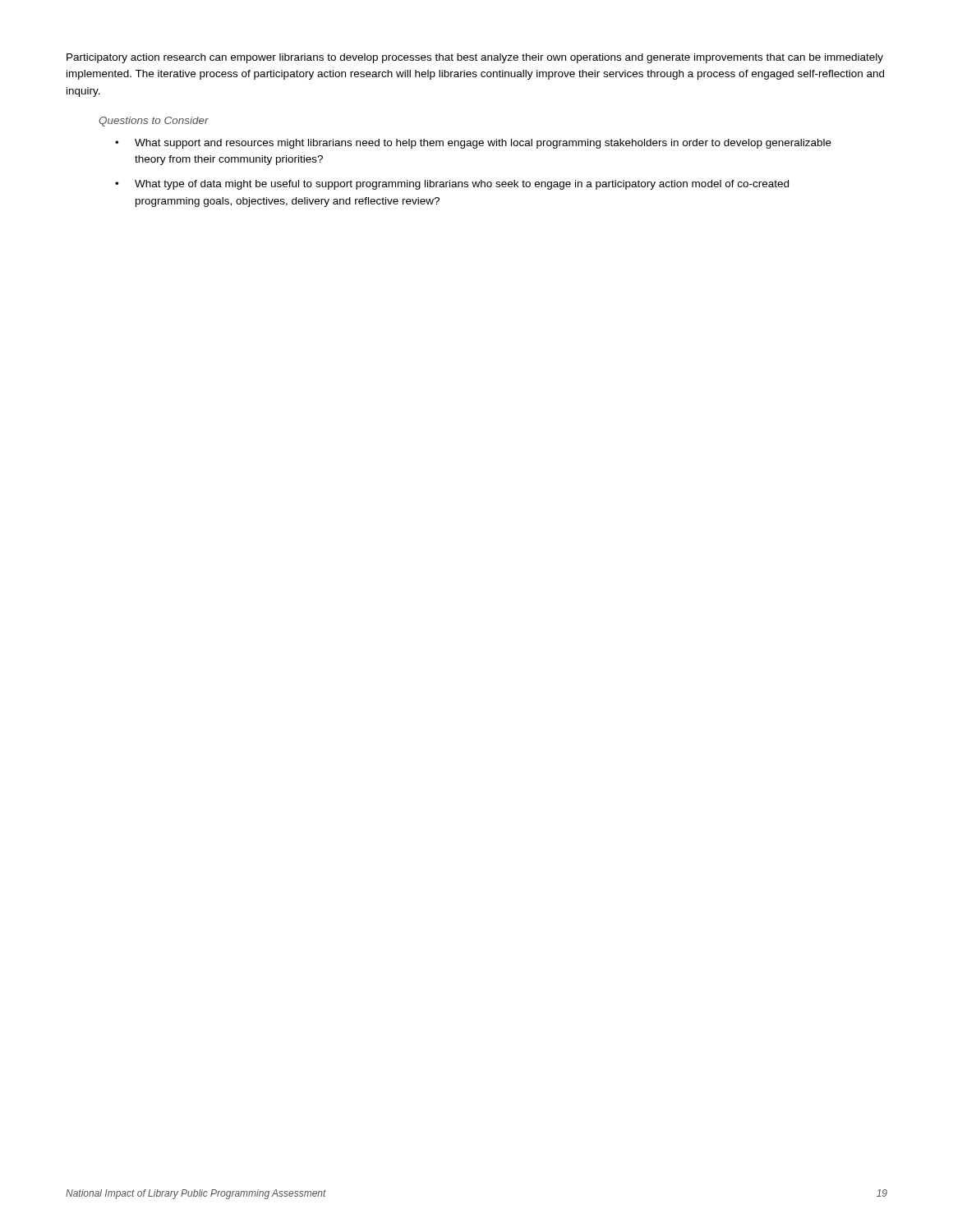Select the list item with the text "• What type of data might be"
Image resolution: width=953 pixels, height=1232 pixels.
point(485,193)
